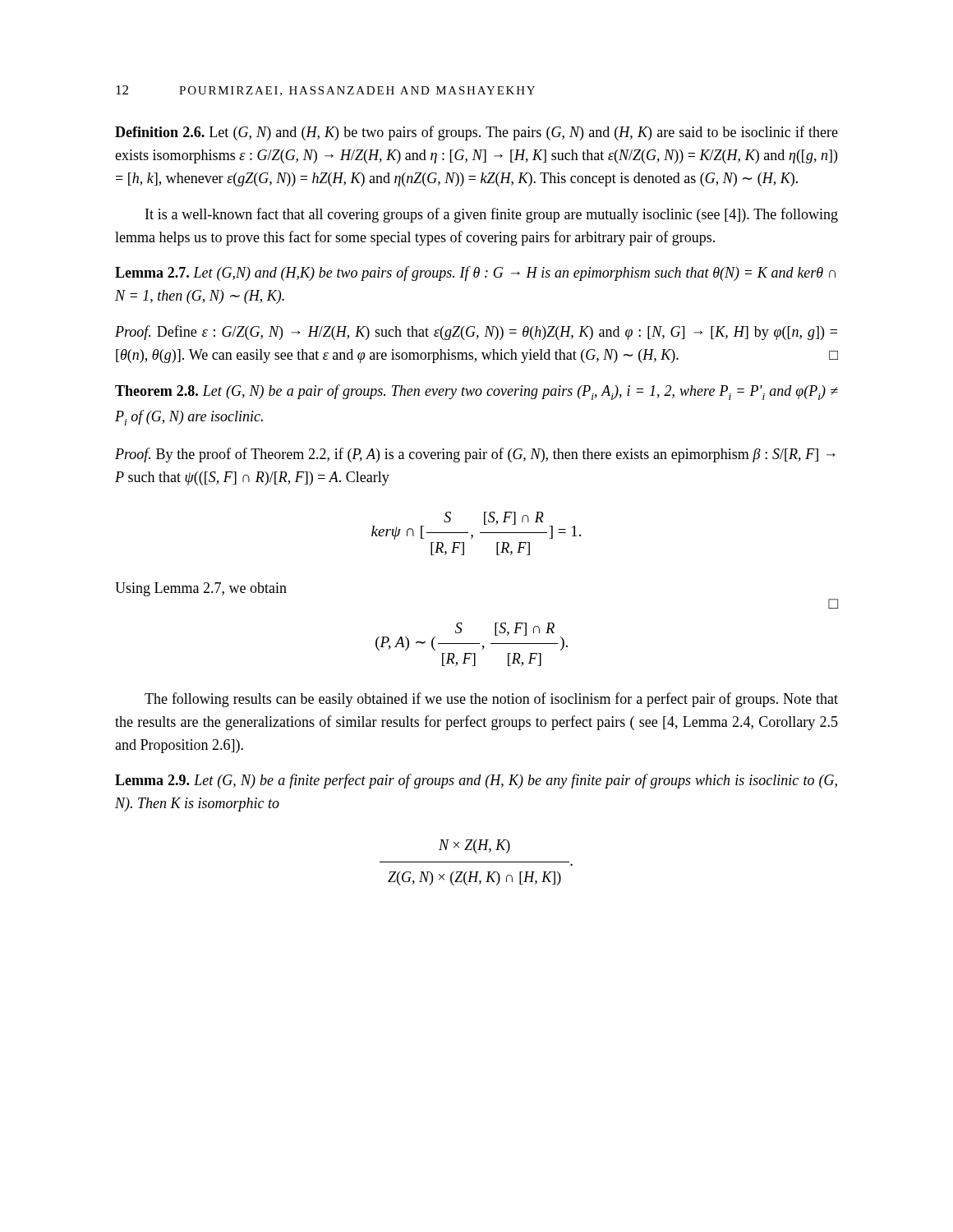Find the block starting "Proof. By the proof of Theorem 2.2, if"
The height and width of the screenshot is (1232, 953).
tap(476, 466)
